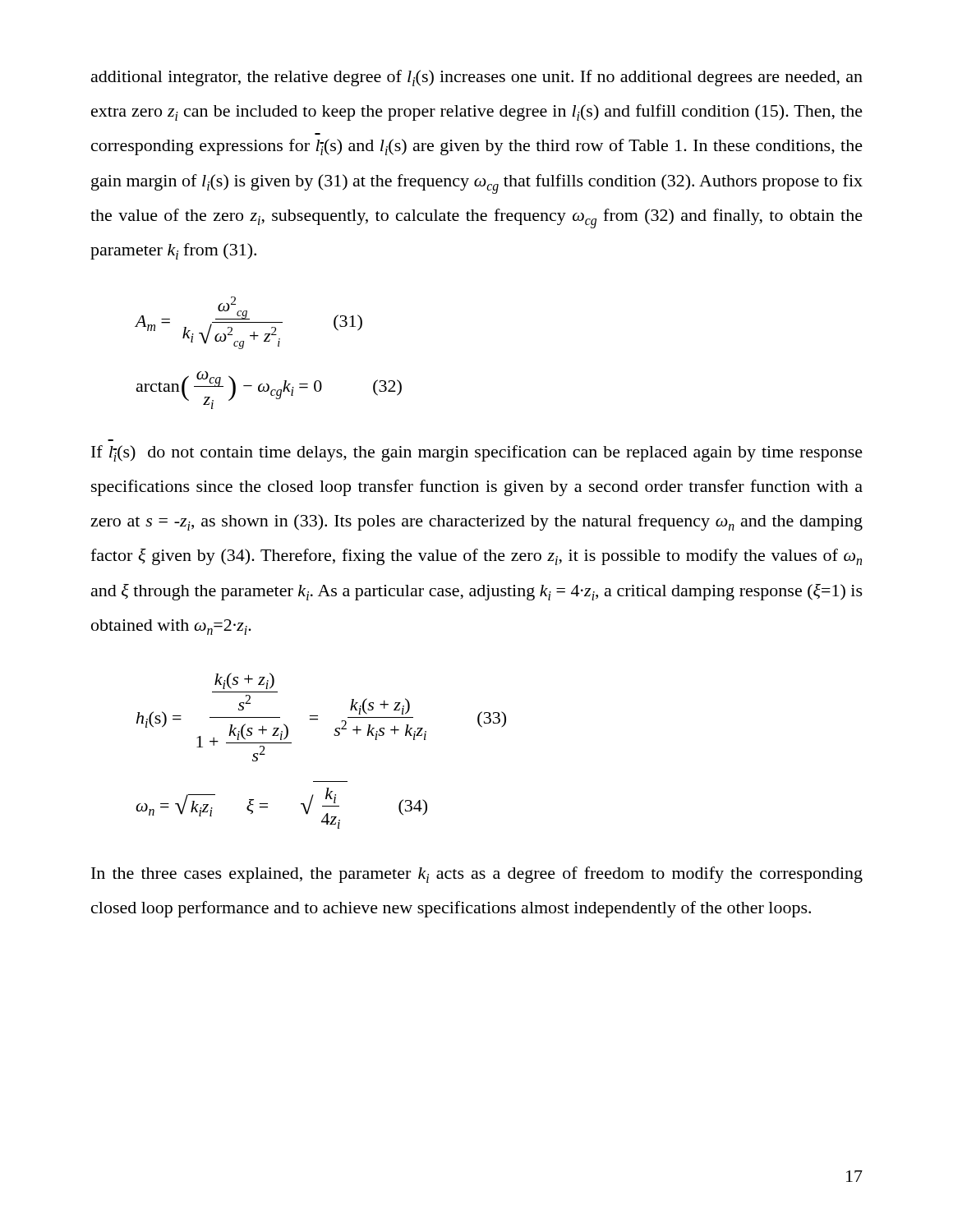The image size is (953, 1232).
Task: Locate the region starting "additional integrator, the"
Action: 477,78
